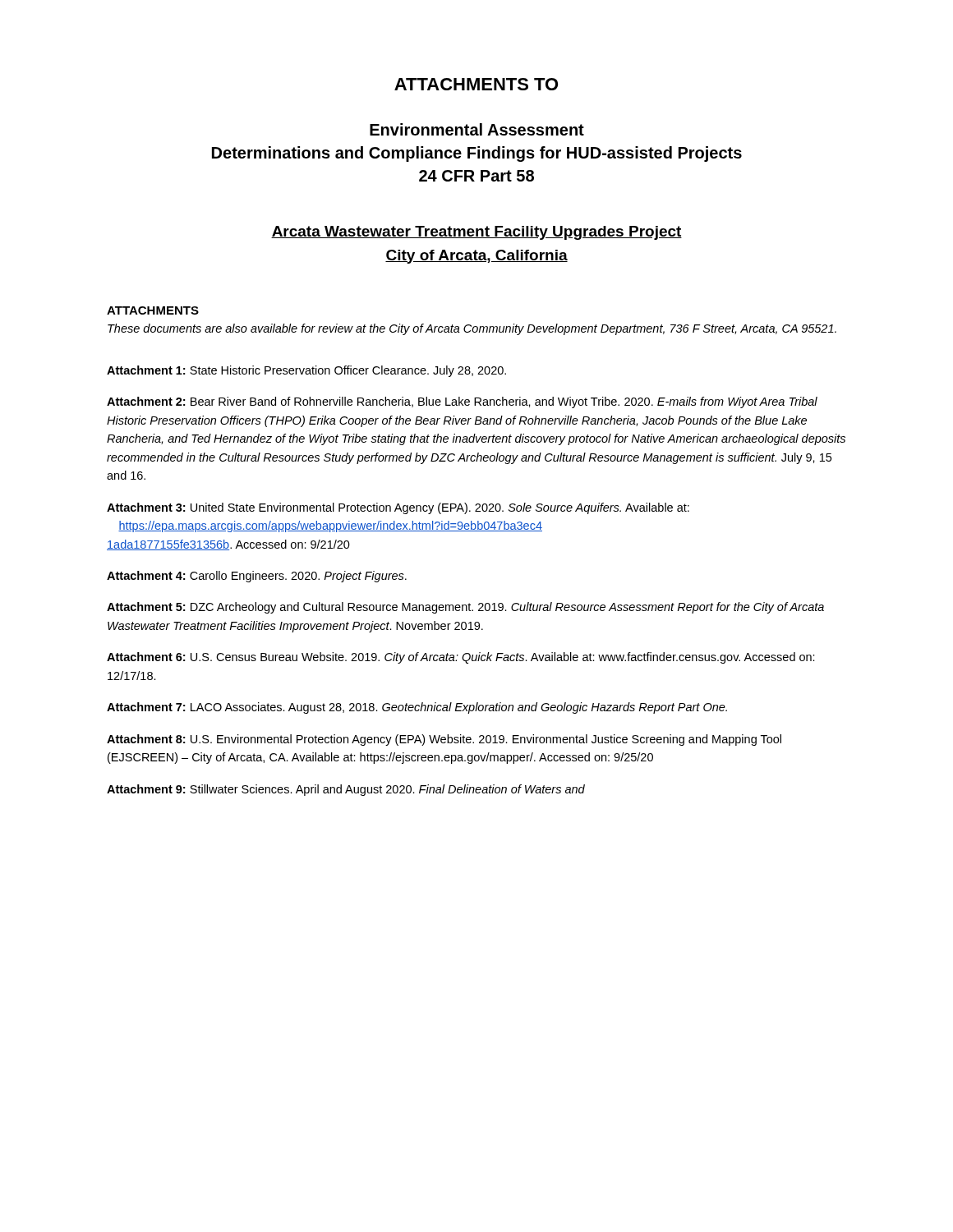This screenshot has width=953, height=1232.
Task: Locate the block of text that opens with "Attachment 7: LACO Associates. August"
Action: coord(418,707)
